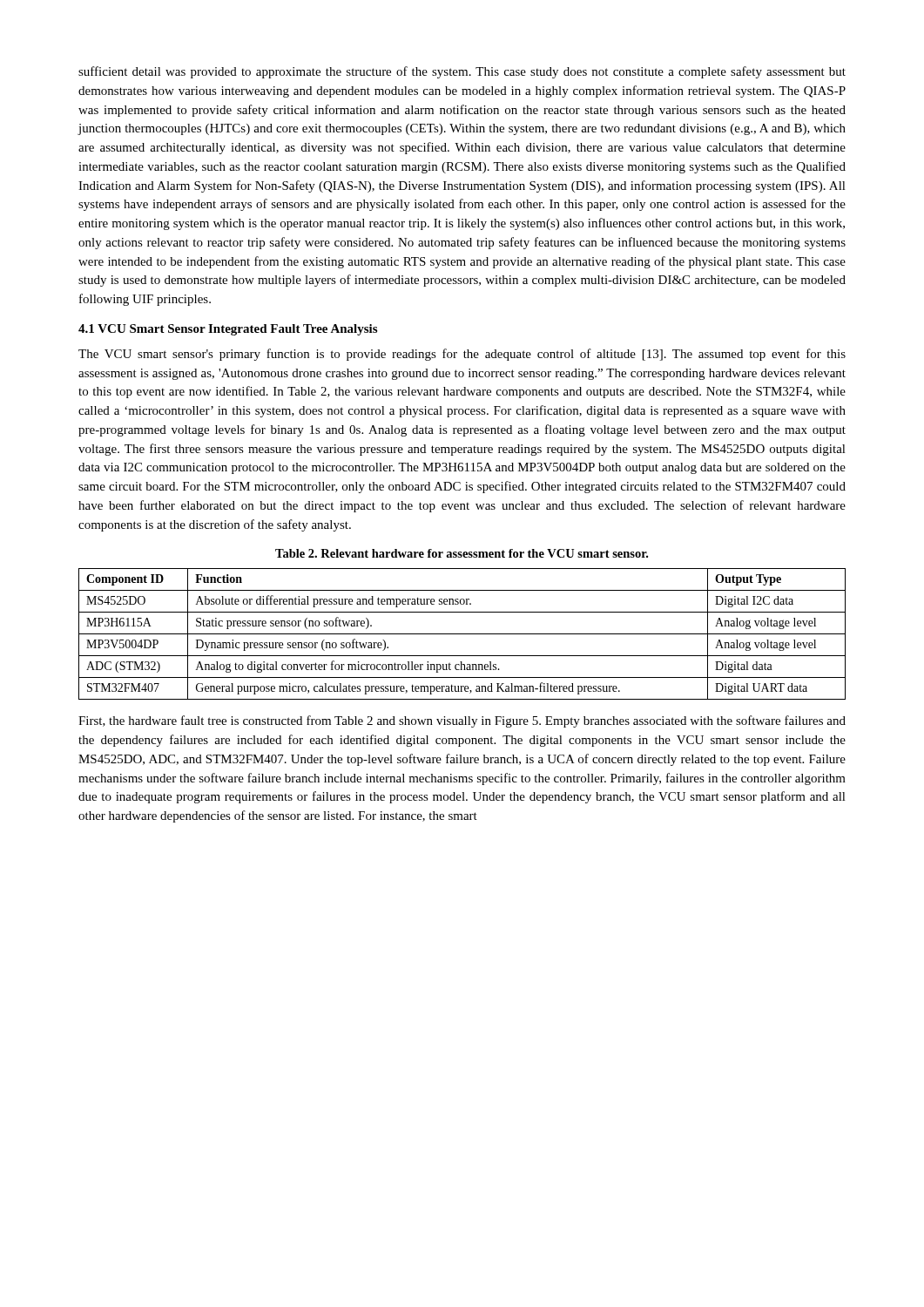
Task: Locate the block of text that opens with "sufficient detail was"
Action: (462, 186)
